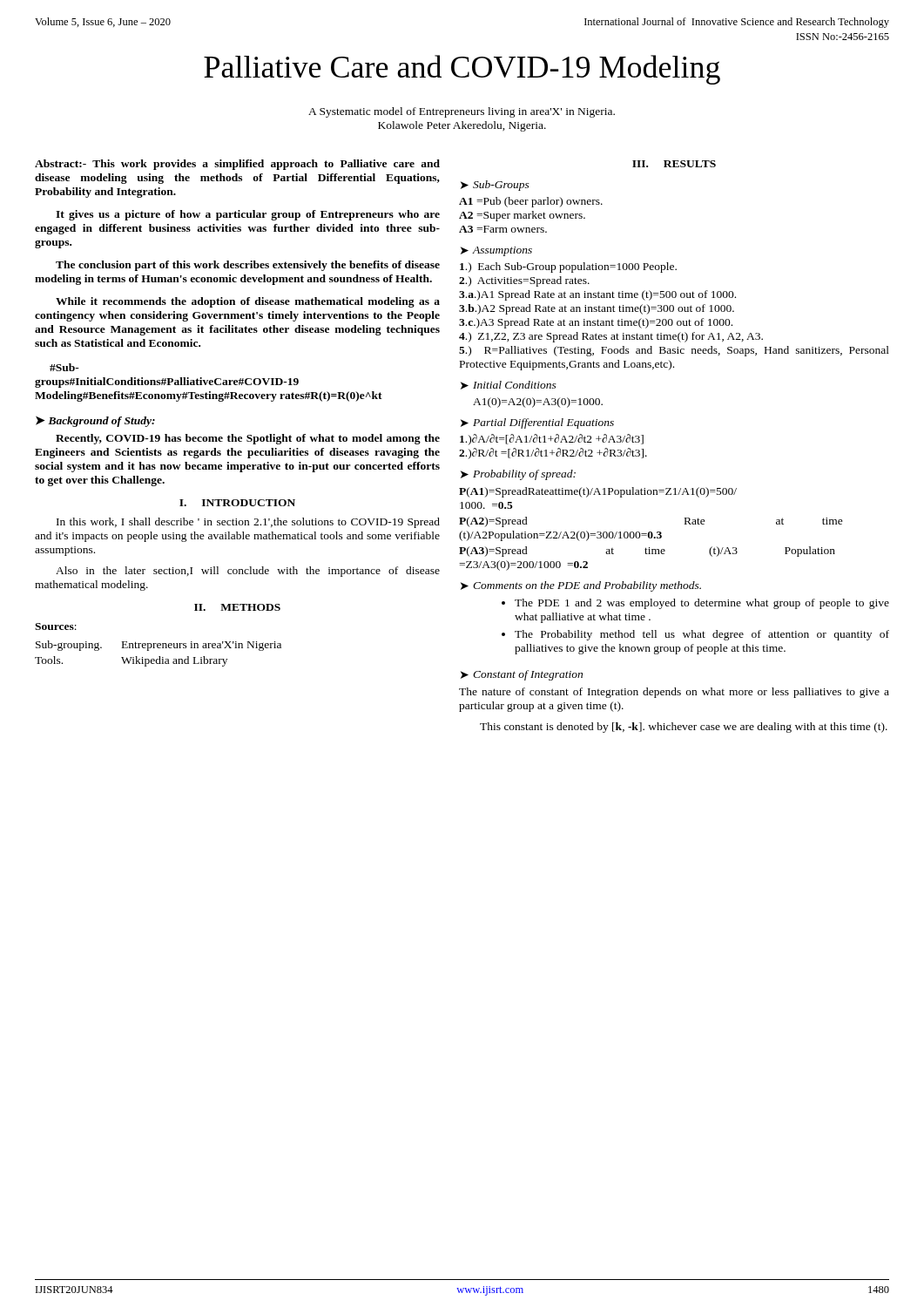
Task: Locate the text "II. METHODS"
Action: (237, 607)
